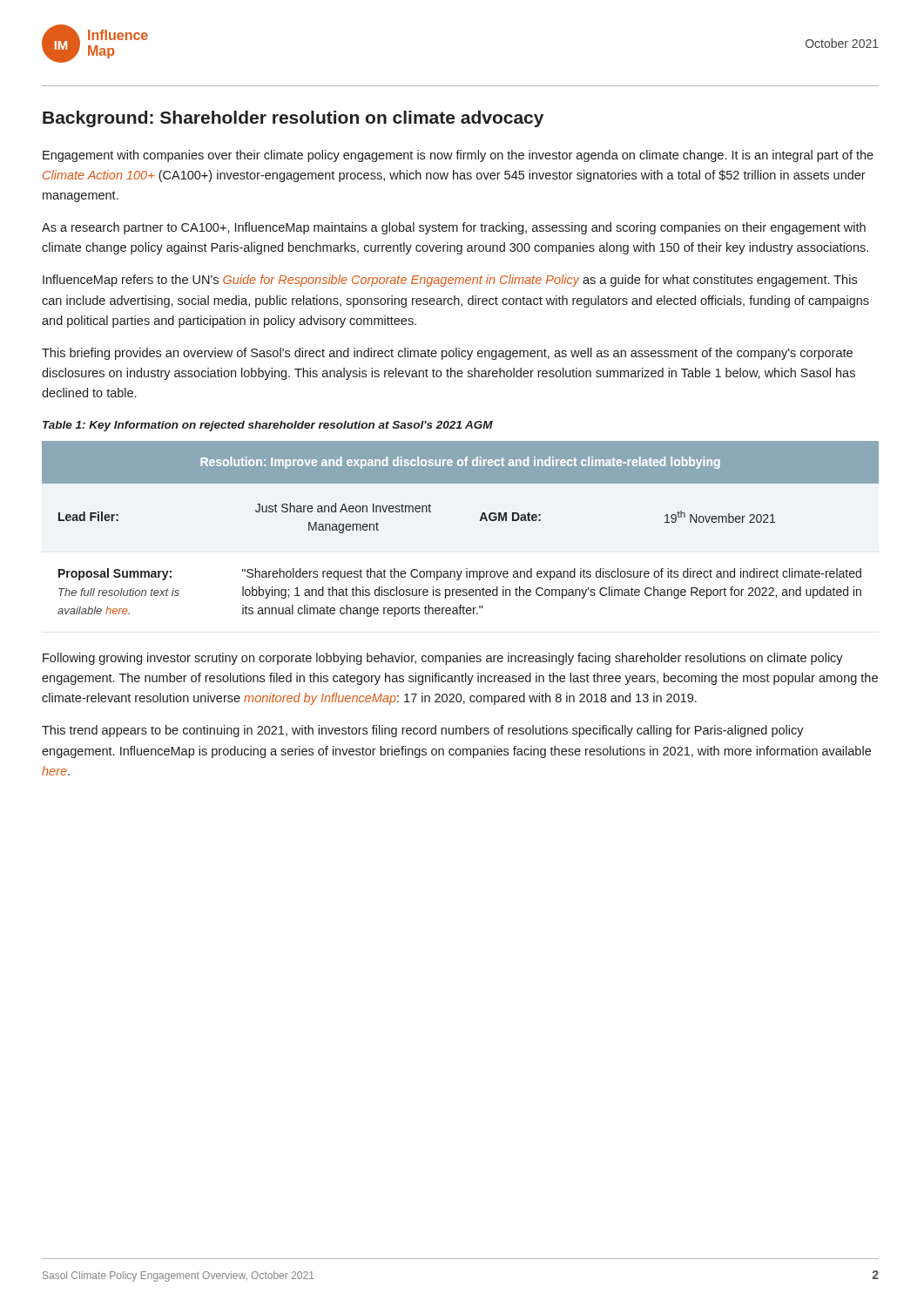Click on the table containing ""Shareholders request that the Company"

click(460, 537)
